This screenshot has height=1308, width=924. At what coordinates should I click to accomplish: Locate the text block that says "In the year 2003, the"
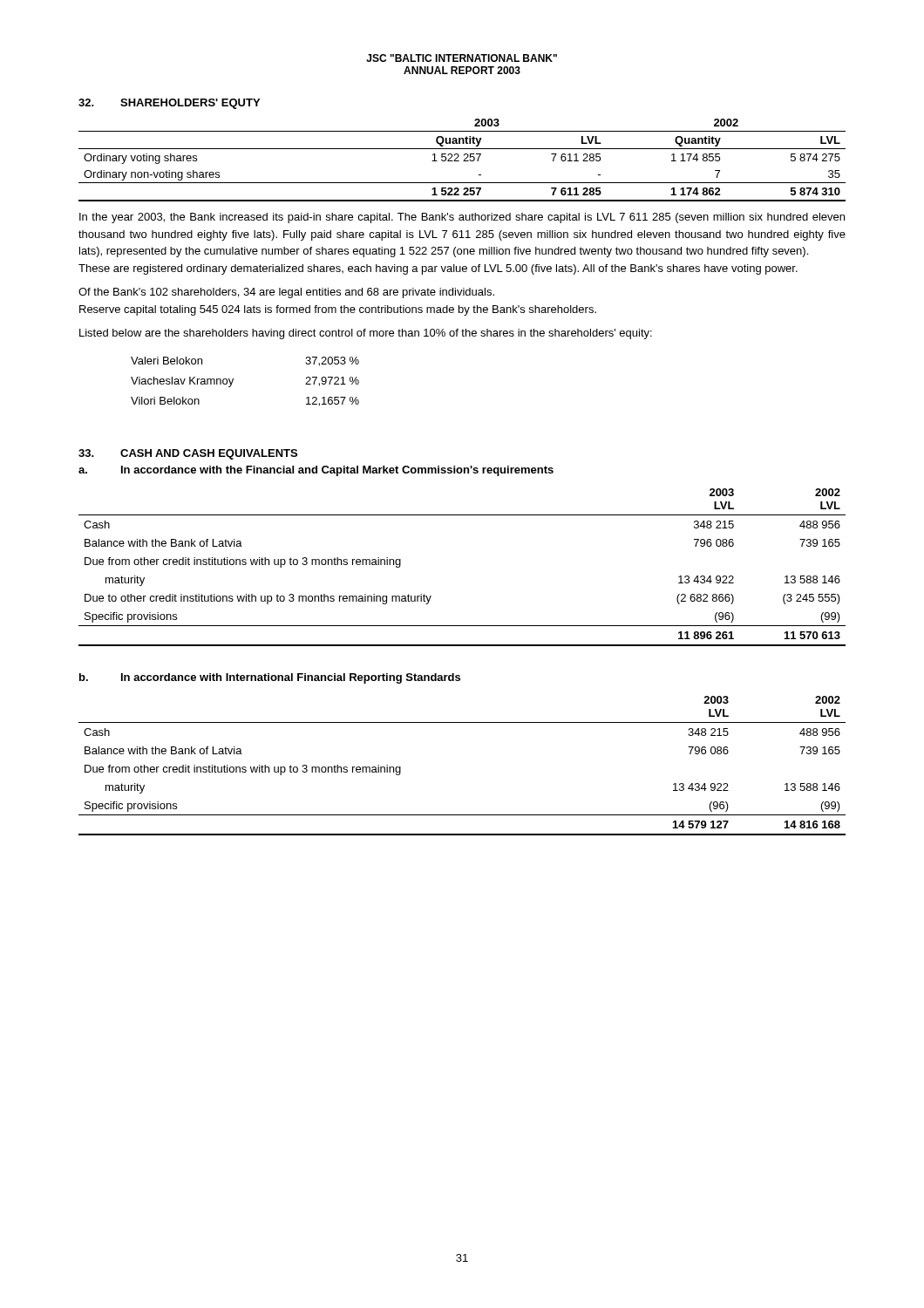click(x=462, y=242)
